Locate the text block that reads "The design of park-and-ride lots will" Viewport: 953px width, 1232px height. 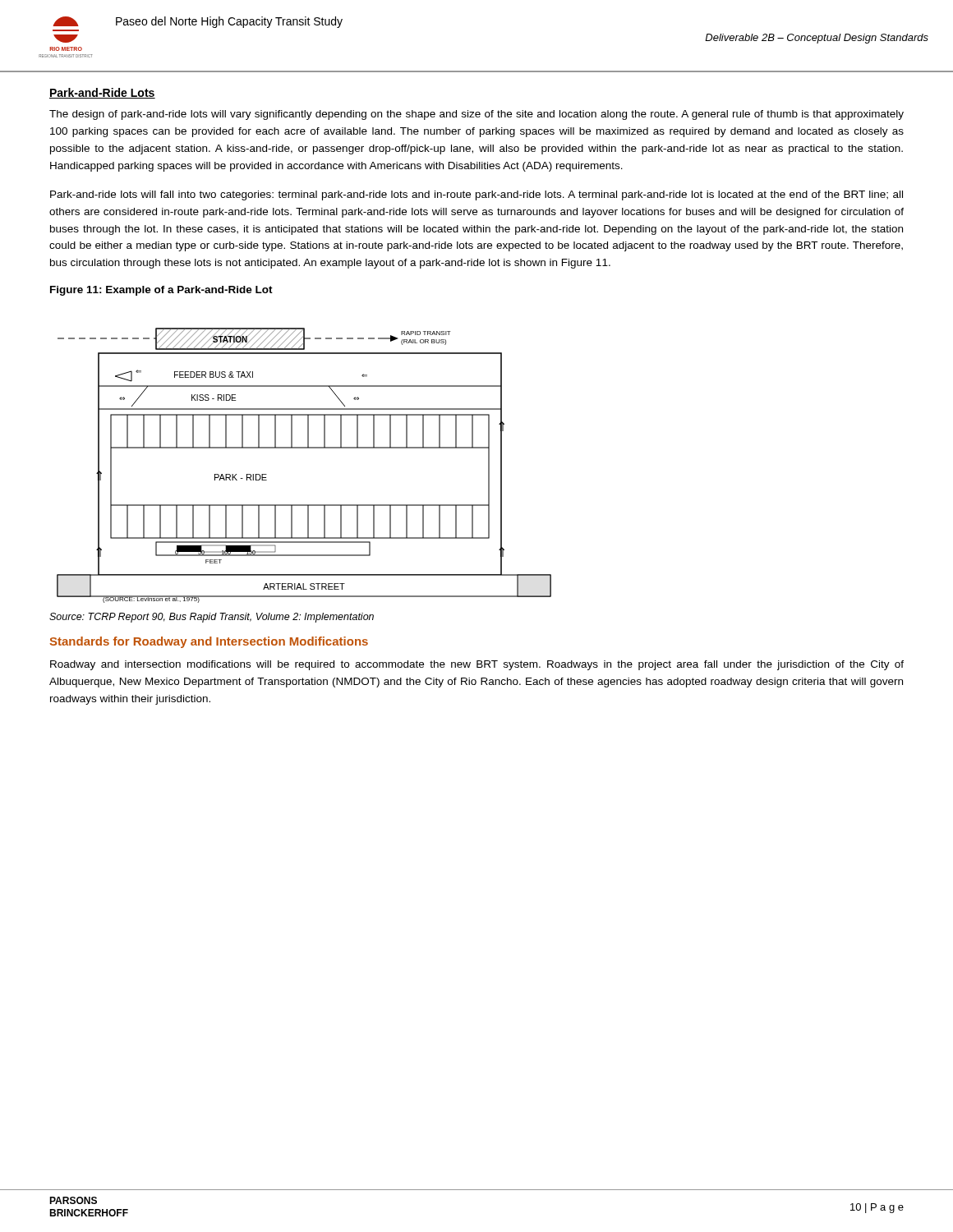click(x=476, y=140)
